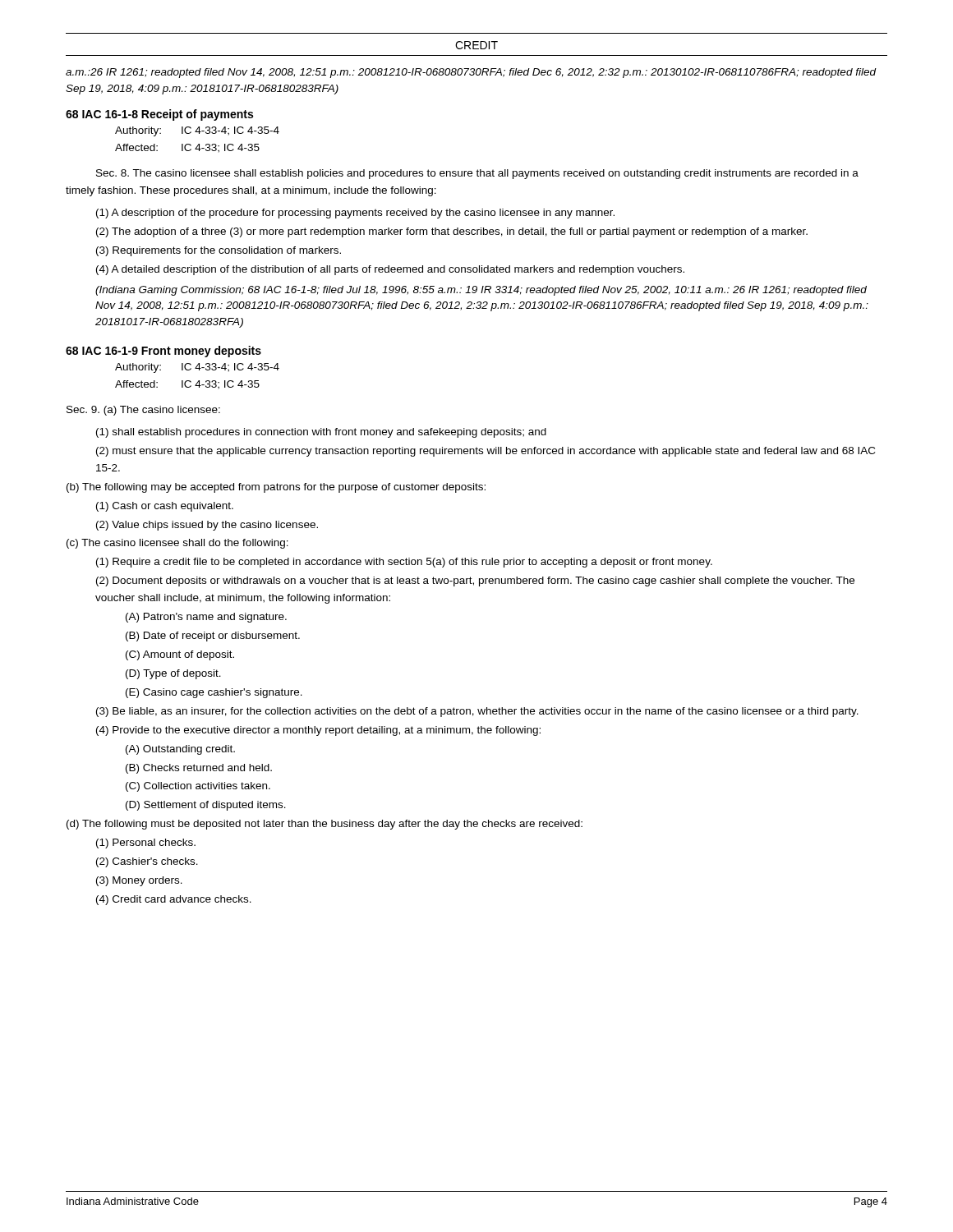953x1232 pixels.
Task: Select the text block starting "(B) Checks returned"
Action: click(x=199, y=769)
